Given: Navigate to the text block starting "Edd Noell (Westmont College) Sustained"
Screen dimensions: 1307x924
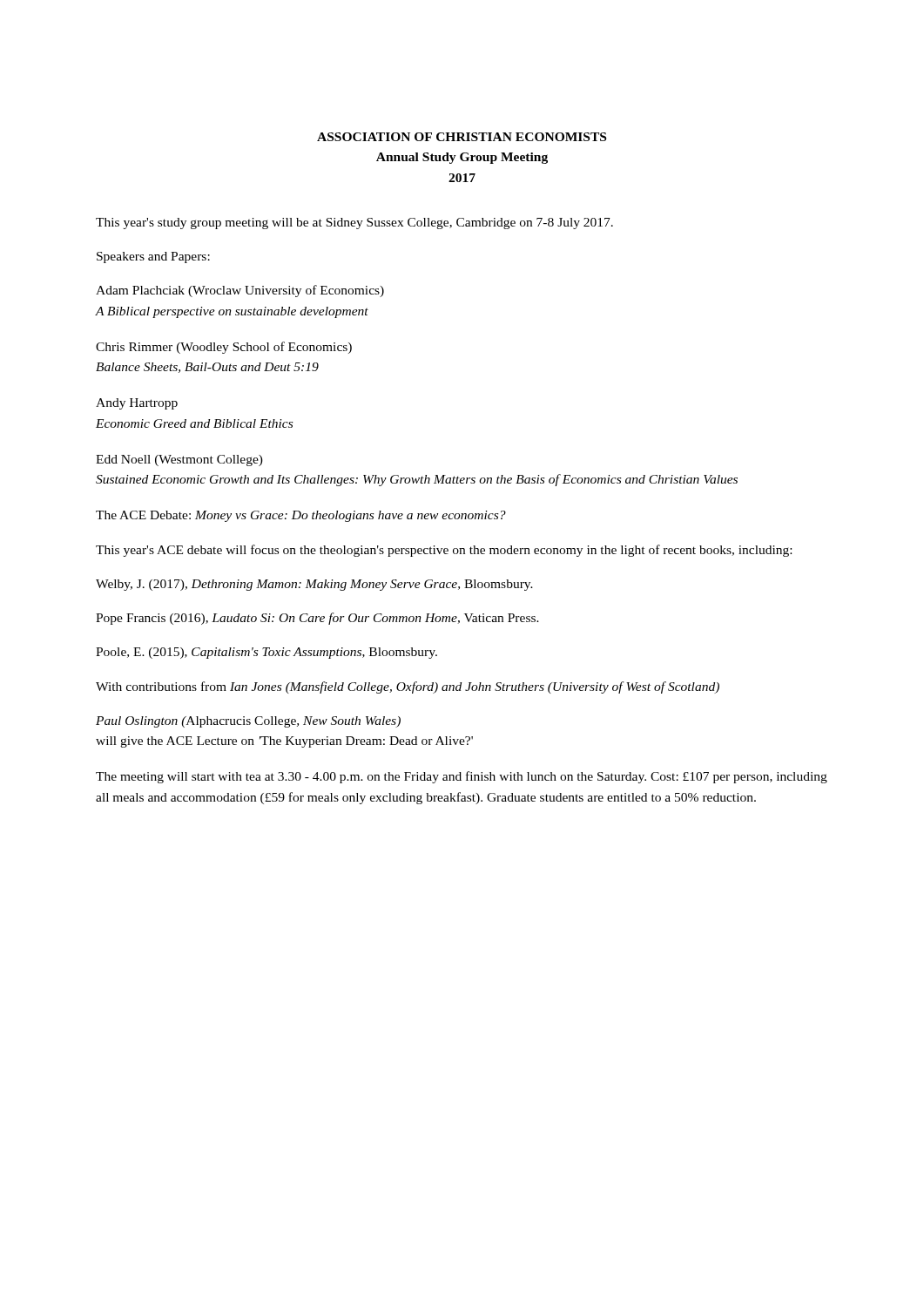Looking at the screenshot, I should tap(462, 469).
